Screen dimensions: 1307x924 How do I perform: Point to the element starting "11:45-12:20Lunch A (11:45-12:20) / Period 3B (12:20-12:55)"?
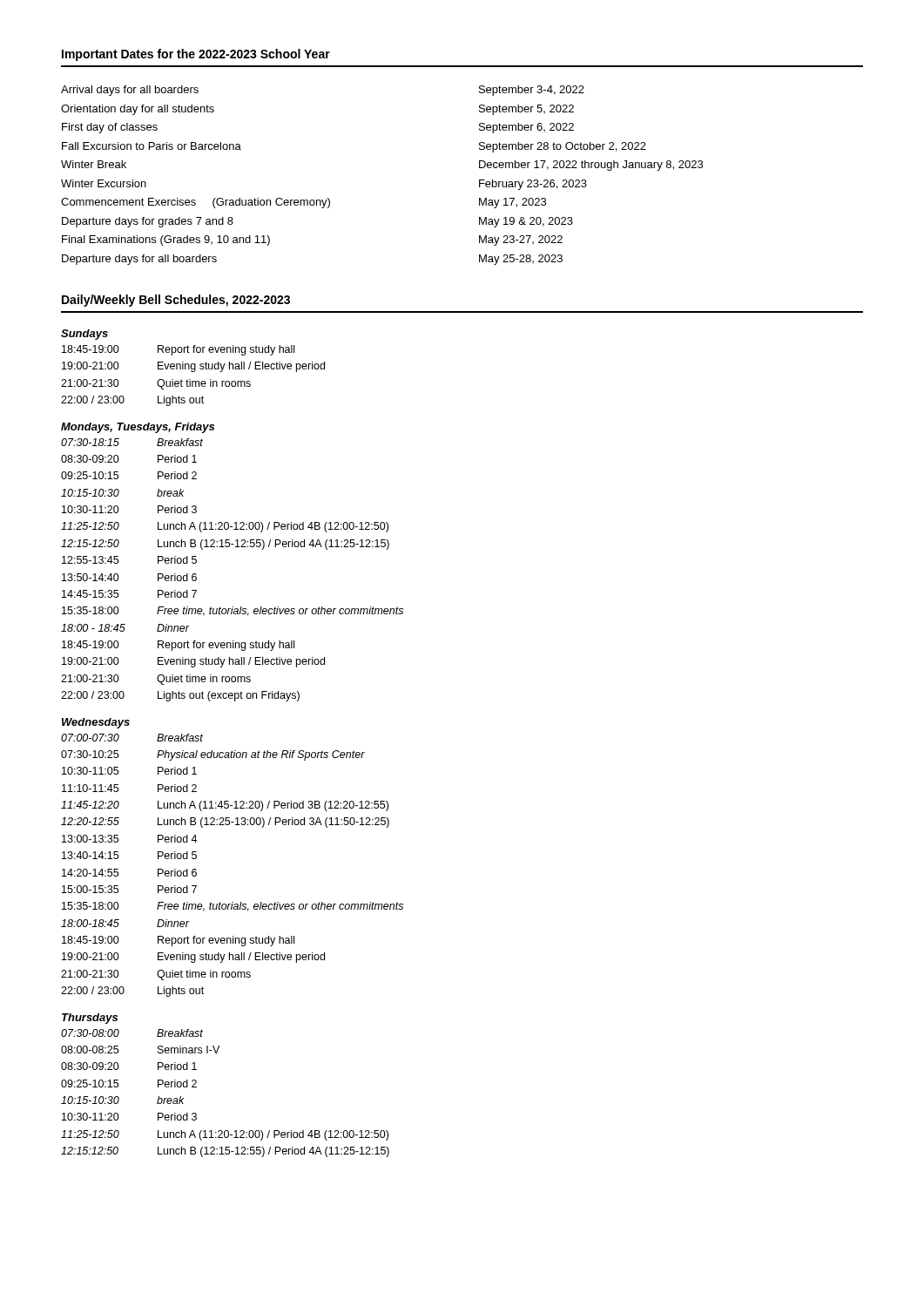[x=225, y=806]
